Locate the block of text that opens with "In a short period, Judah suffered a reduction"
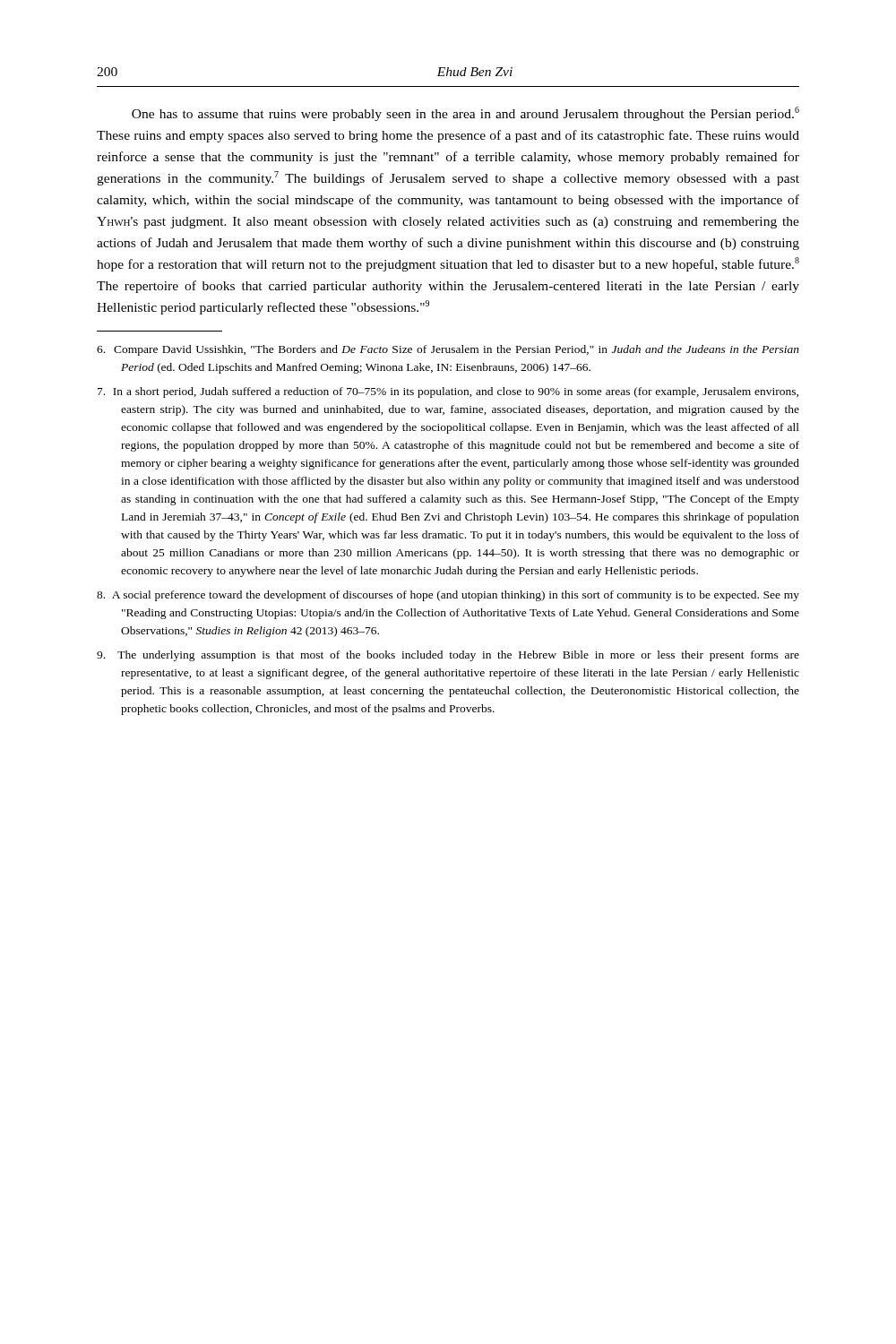Viewport: 896px width, 1344px height. (x=448, y=481)
